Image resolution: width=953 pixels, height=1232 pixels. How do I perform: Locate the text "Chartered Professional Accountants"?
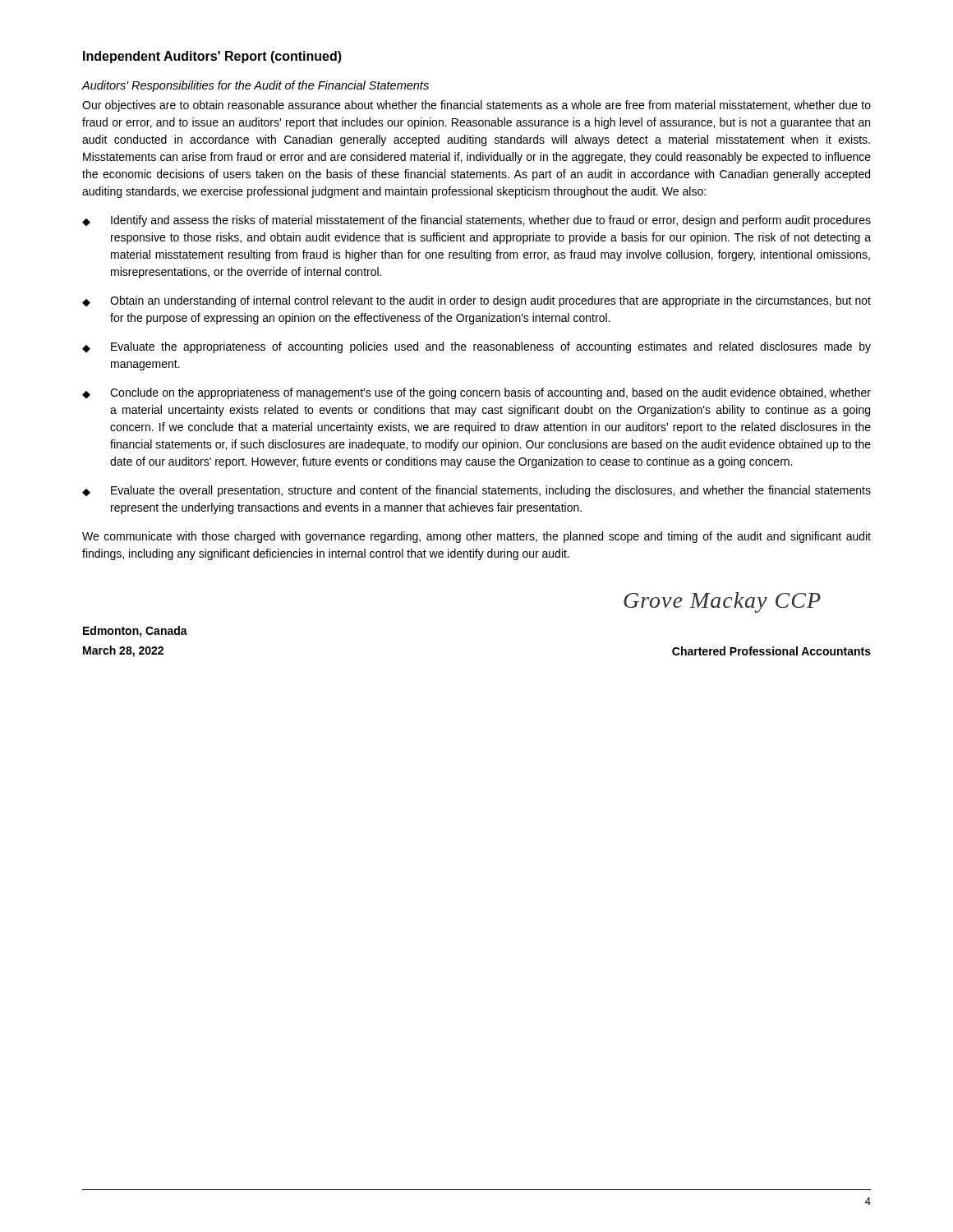click(x=771, y=651)
